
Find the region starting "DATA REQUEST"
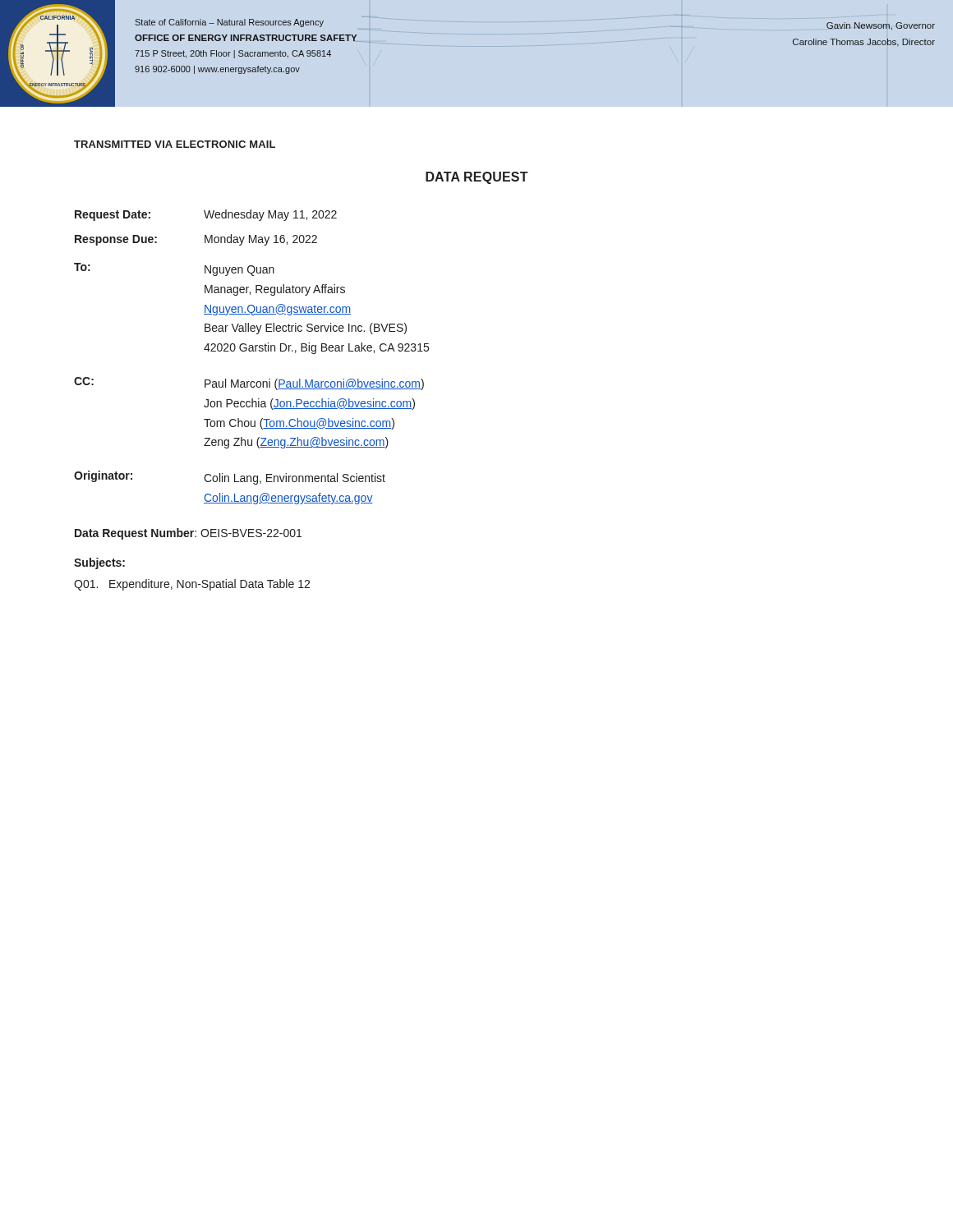click(x=476, y=177)
